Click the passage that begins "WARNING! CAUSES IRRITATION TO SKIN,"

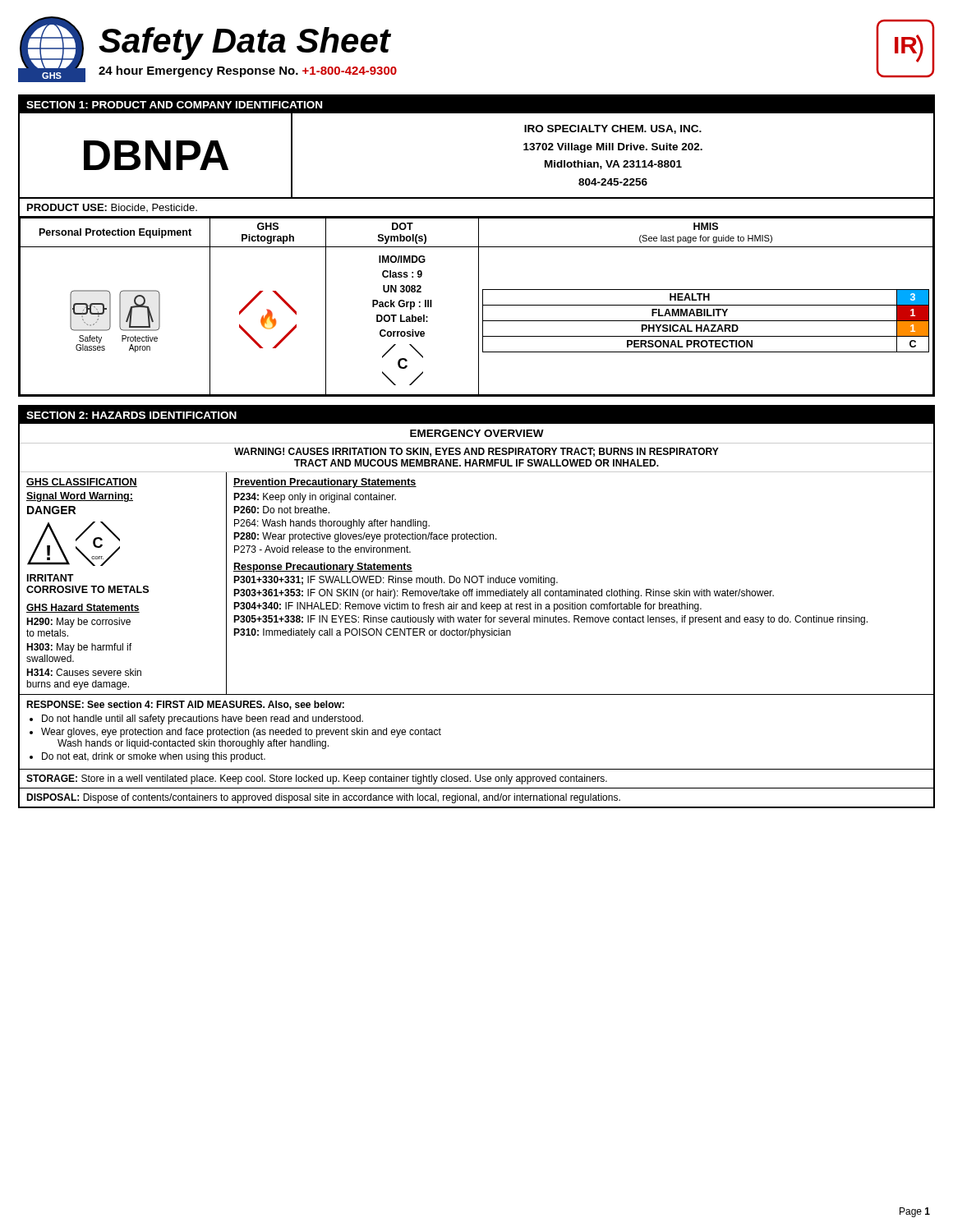(476, 458)
